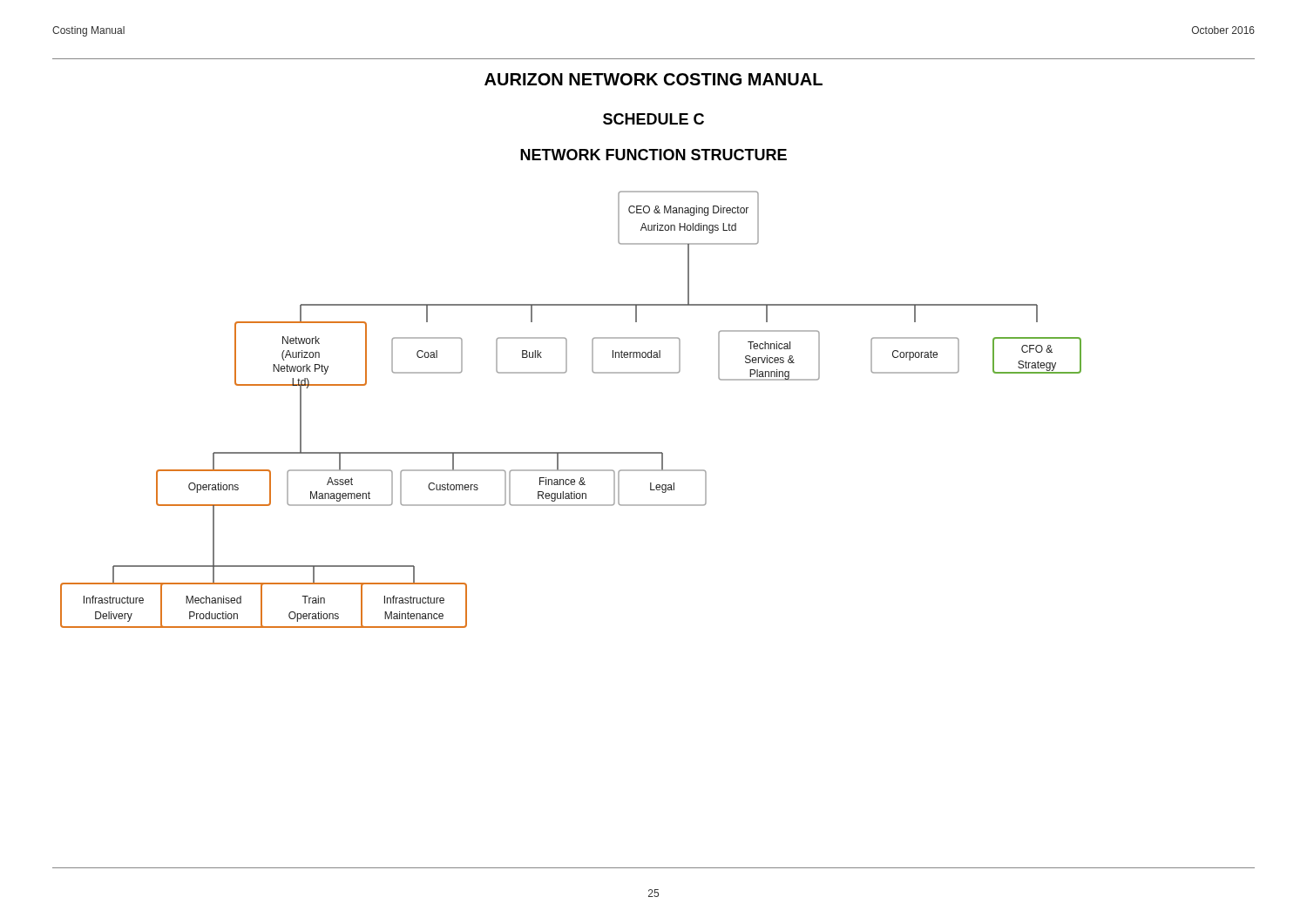Navigate to the block starting "AURIZON NETWORK COSTING MANUAL"
Viewport: 1307px width, 924px height.
point(654,79)
